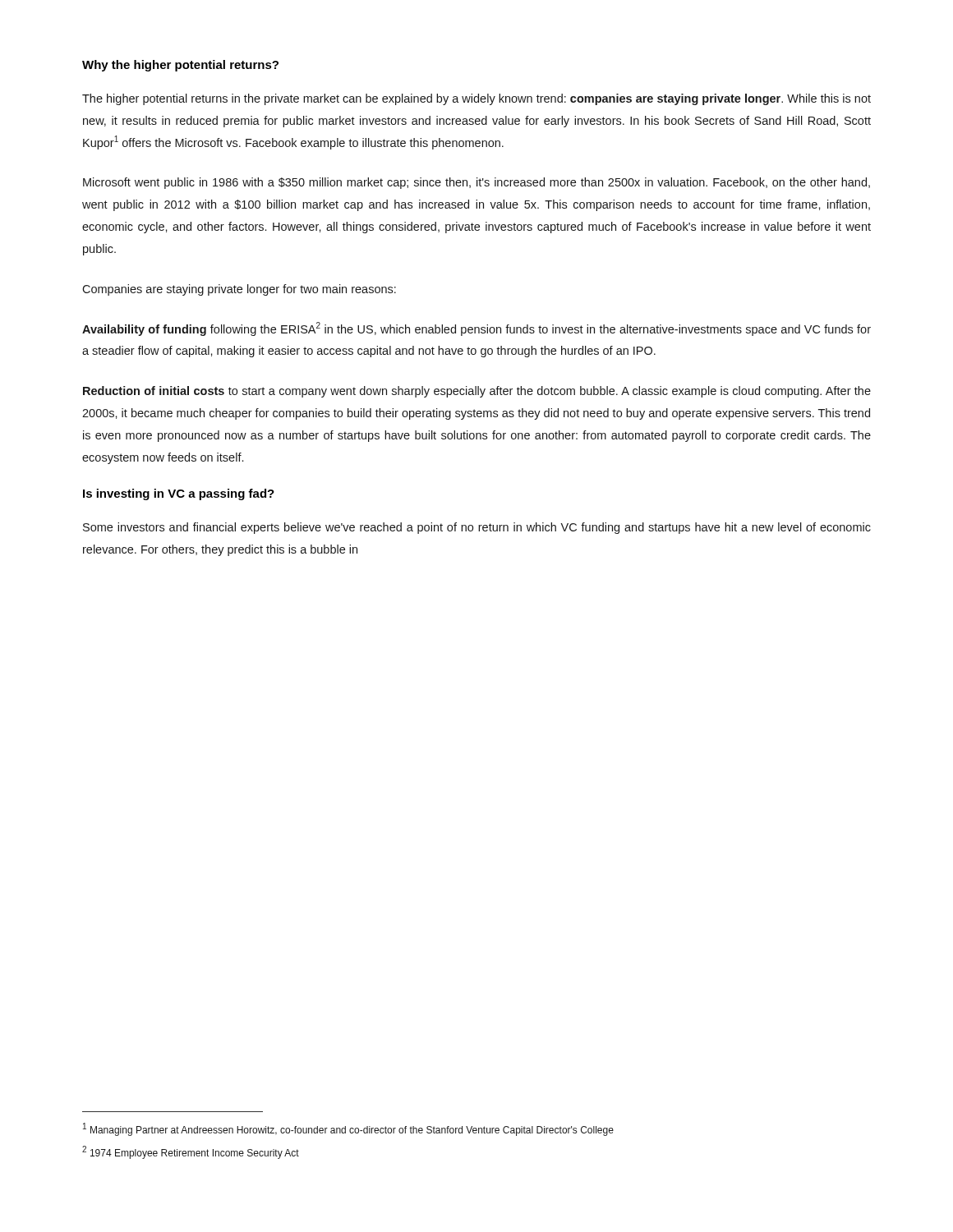The height and width of the screenshot is (1232, 953).
Task: Find the text starting "1 Managing Partner at"
Action: 348,1129
